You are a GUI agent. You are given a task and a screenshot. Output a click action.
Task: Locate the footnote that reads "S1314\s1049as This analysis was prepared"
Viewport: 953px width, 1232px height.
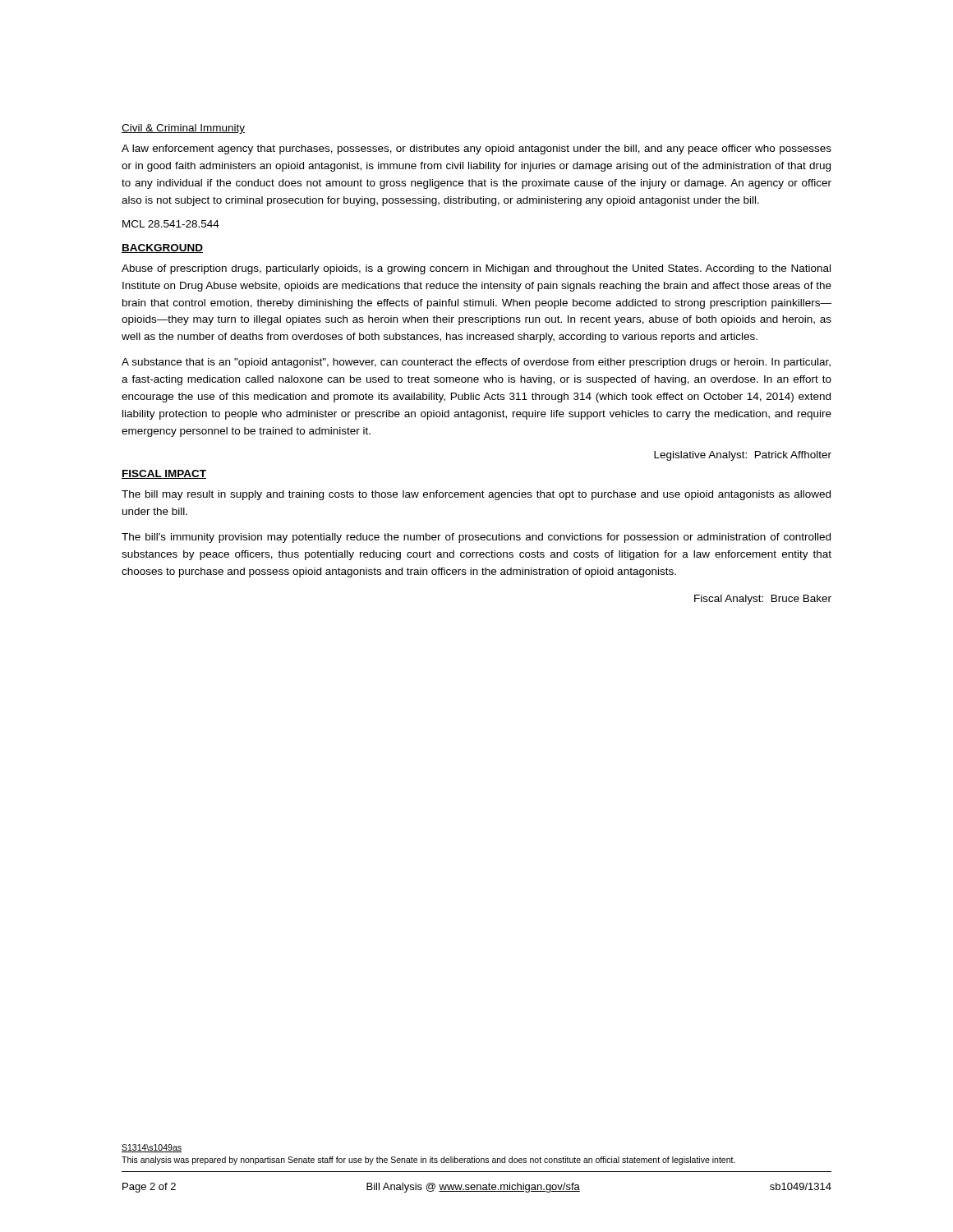pos(429,1153)
